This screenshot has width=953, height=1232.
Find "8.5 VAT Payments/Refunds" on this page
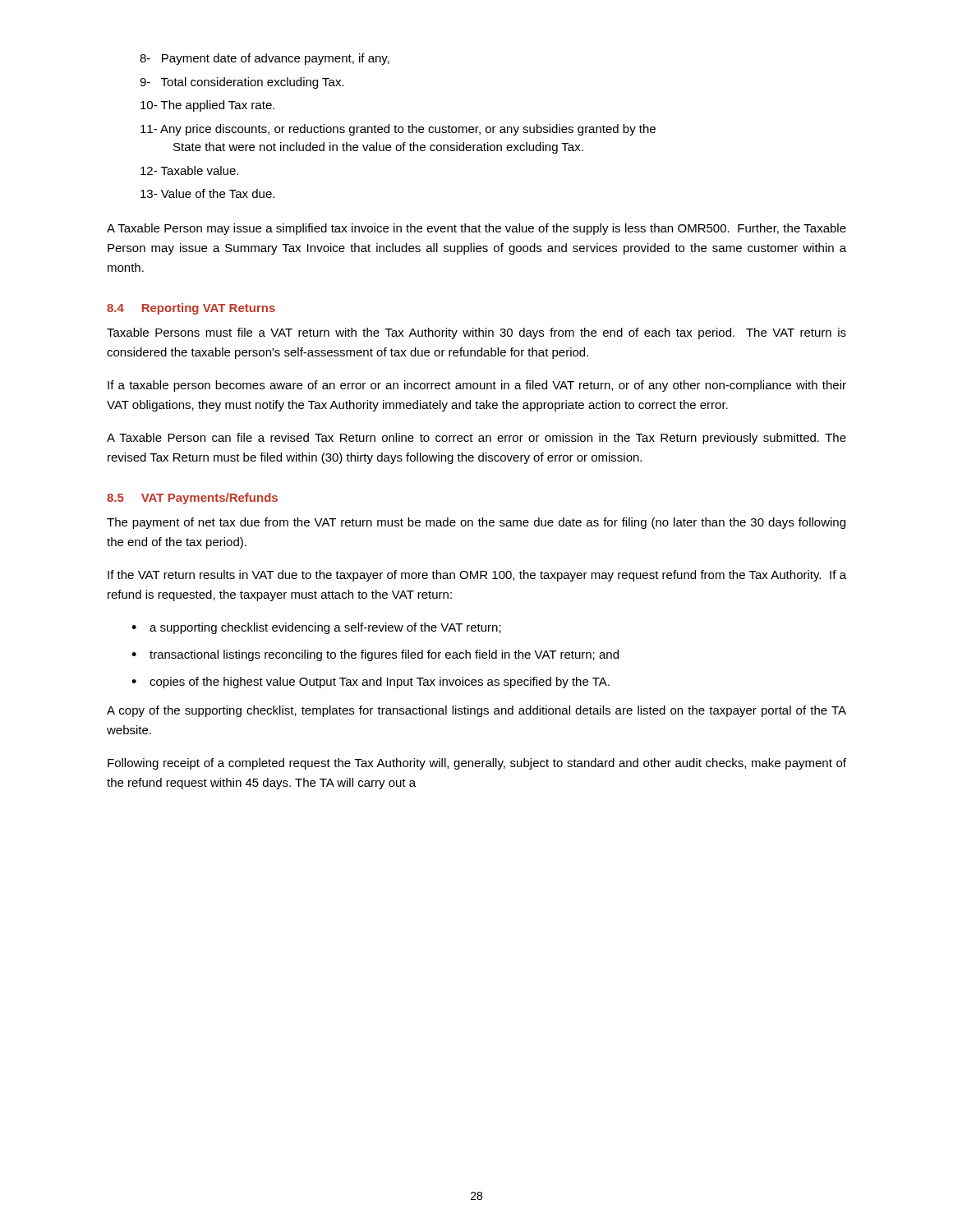[193, 497]
